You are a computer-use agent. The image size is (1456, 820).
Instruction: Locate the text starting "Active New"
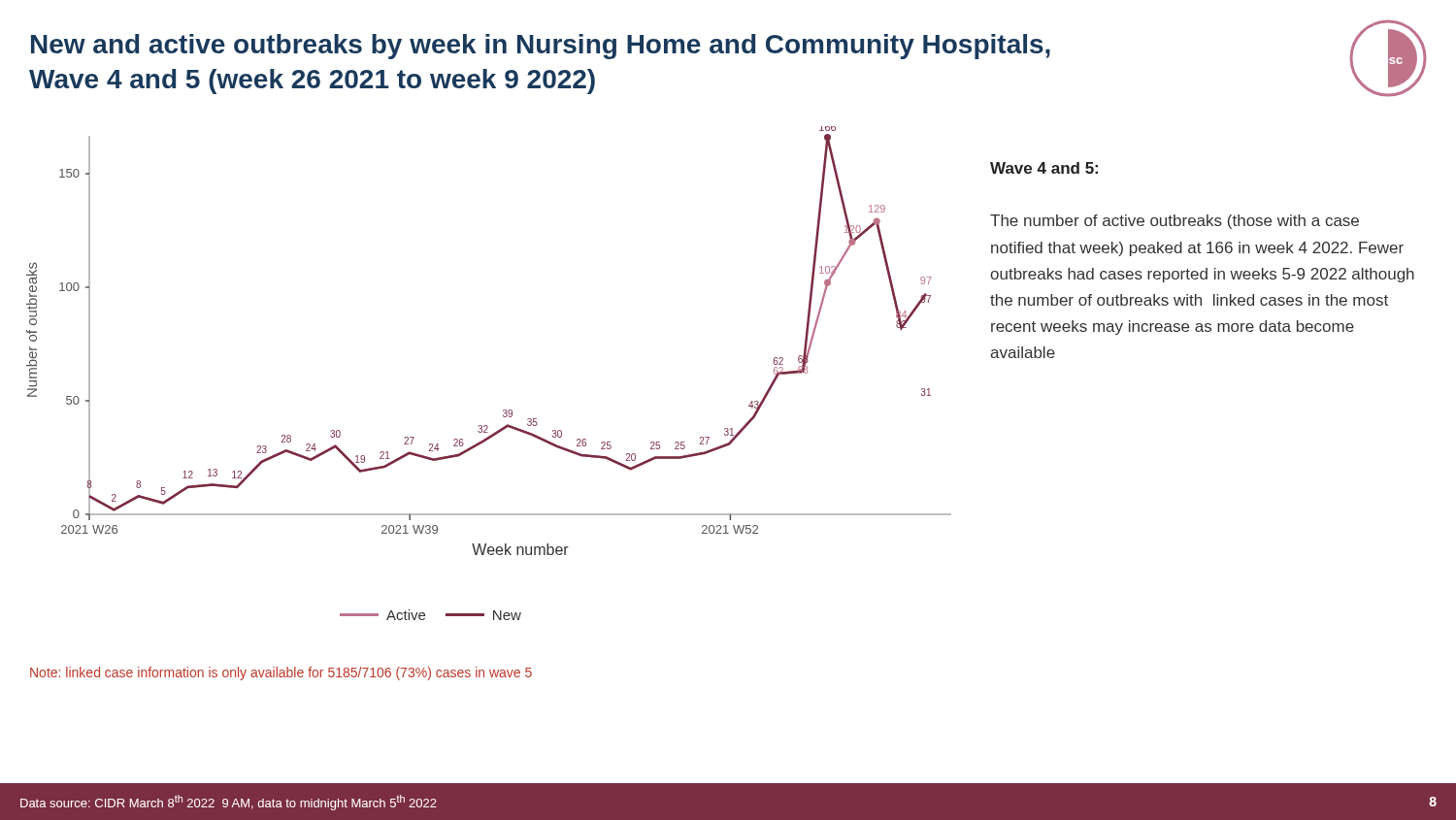coord(430,615)
